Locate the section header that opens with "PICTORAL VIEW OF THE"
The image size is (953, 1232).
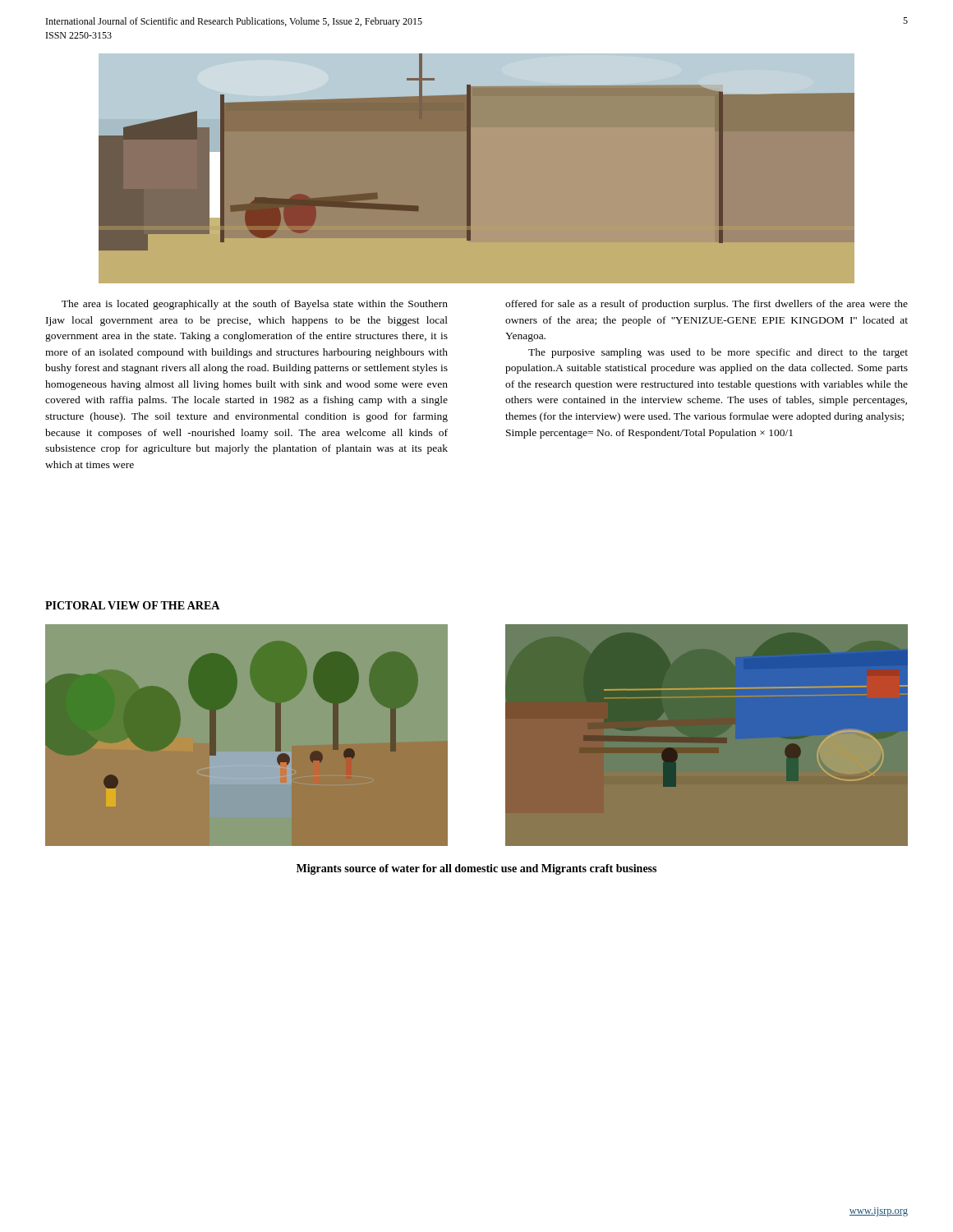pyautogui.click(x=132, y=606)
